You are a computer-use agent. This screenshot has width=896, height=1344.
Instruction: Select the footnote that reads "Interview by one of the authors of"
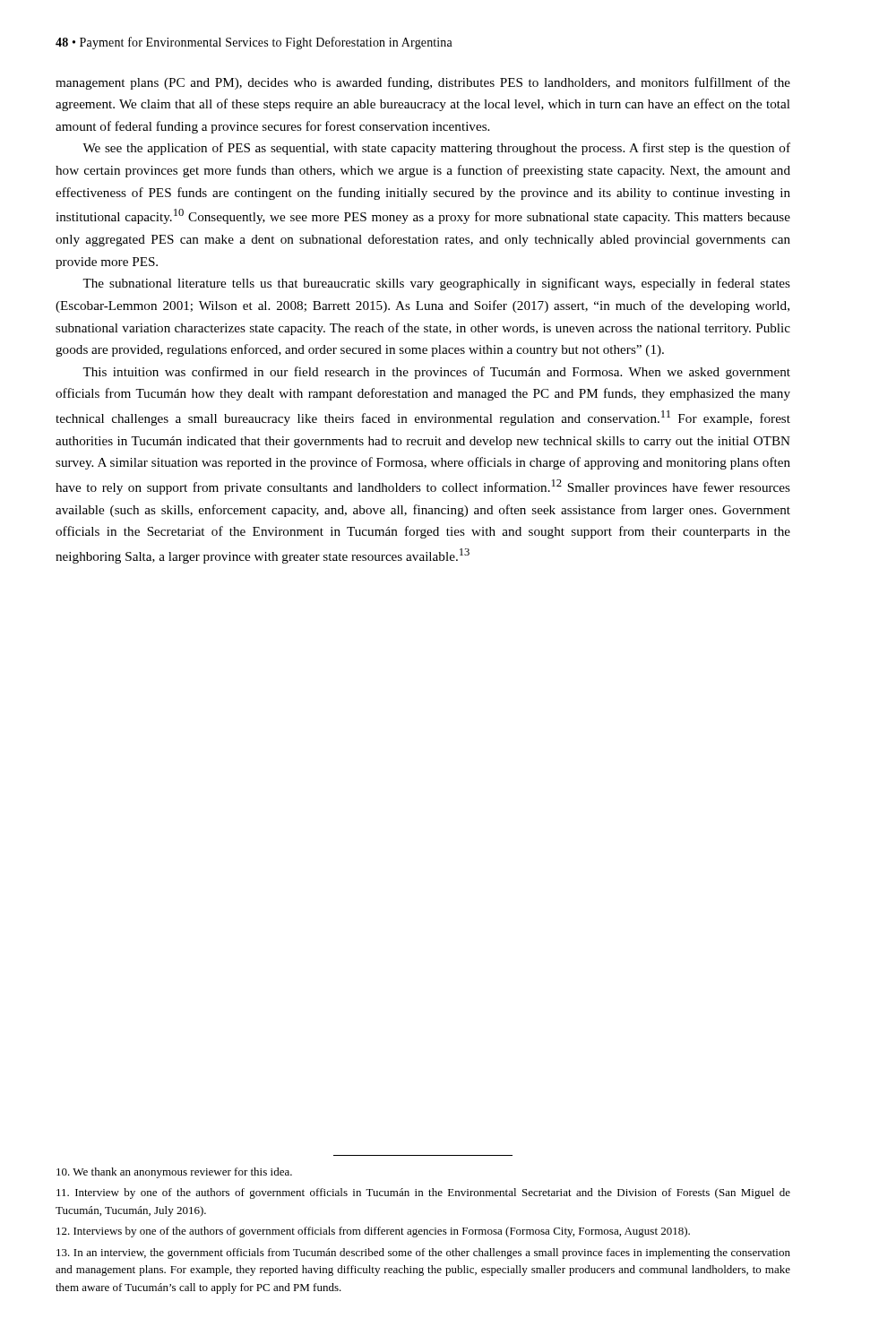(423, 1201)
